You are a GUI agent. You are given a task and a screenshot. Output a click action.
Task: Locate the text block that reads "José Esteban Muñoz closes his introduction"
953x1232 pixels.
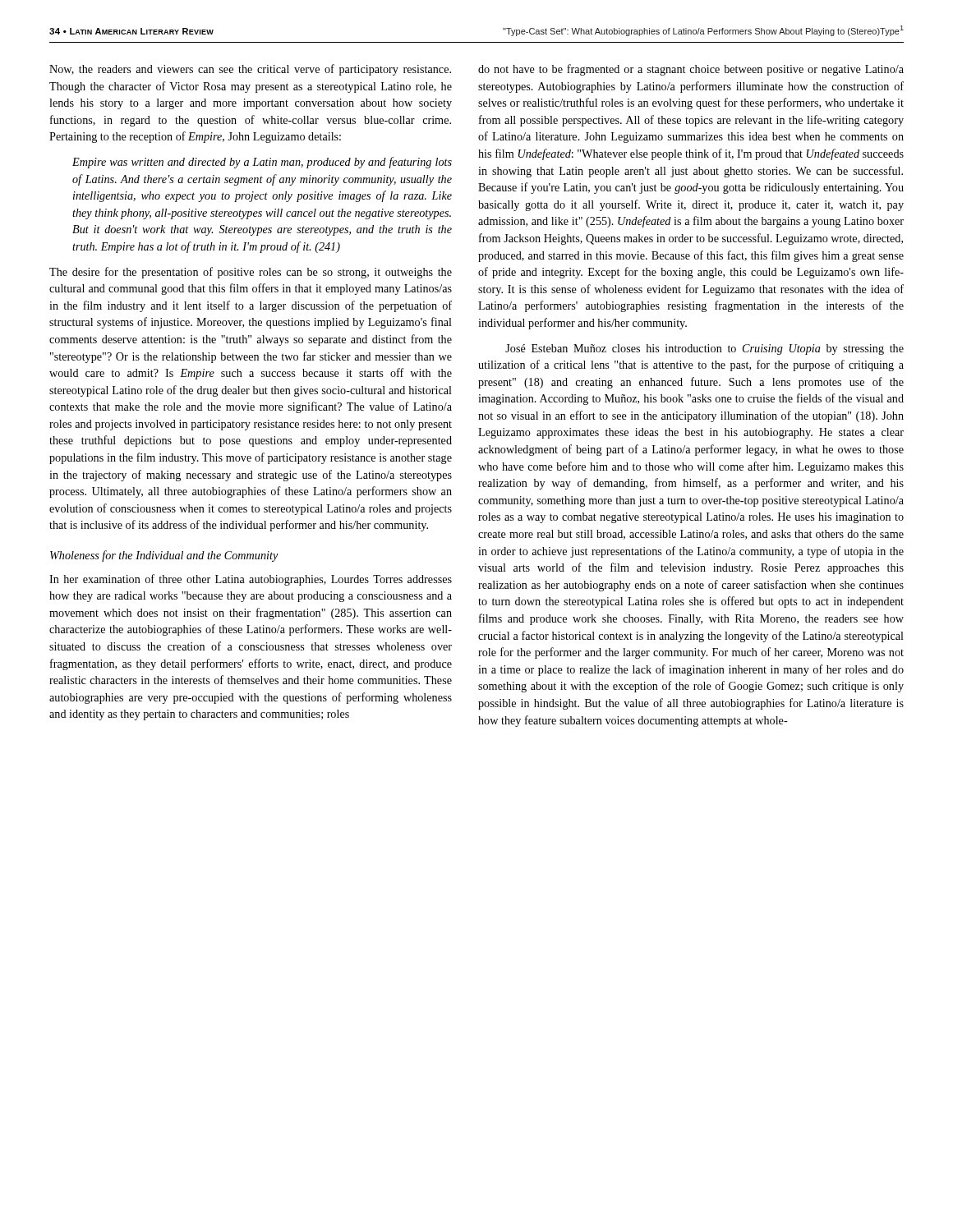691,534
